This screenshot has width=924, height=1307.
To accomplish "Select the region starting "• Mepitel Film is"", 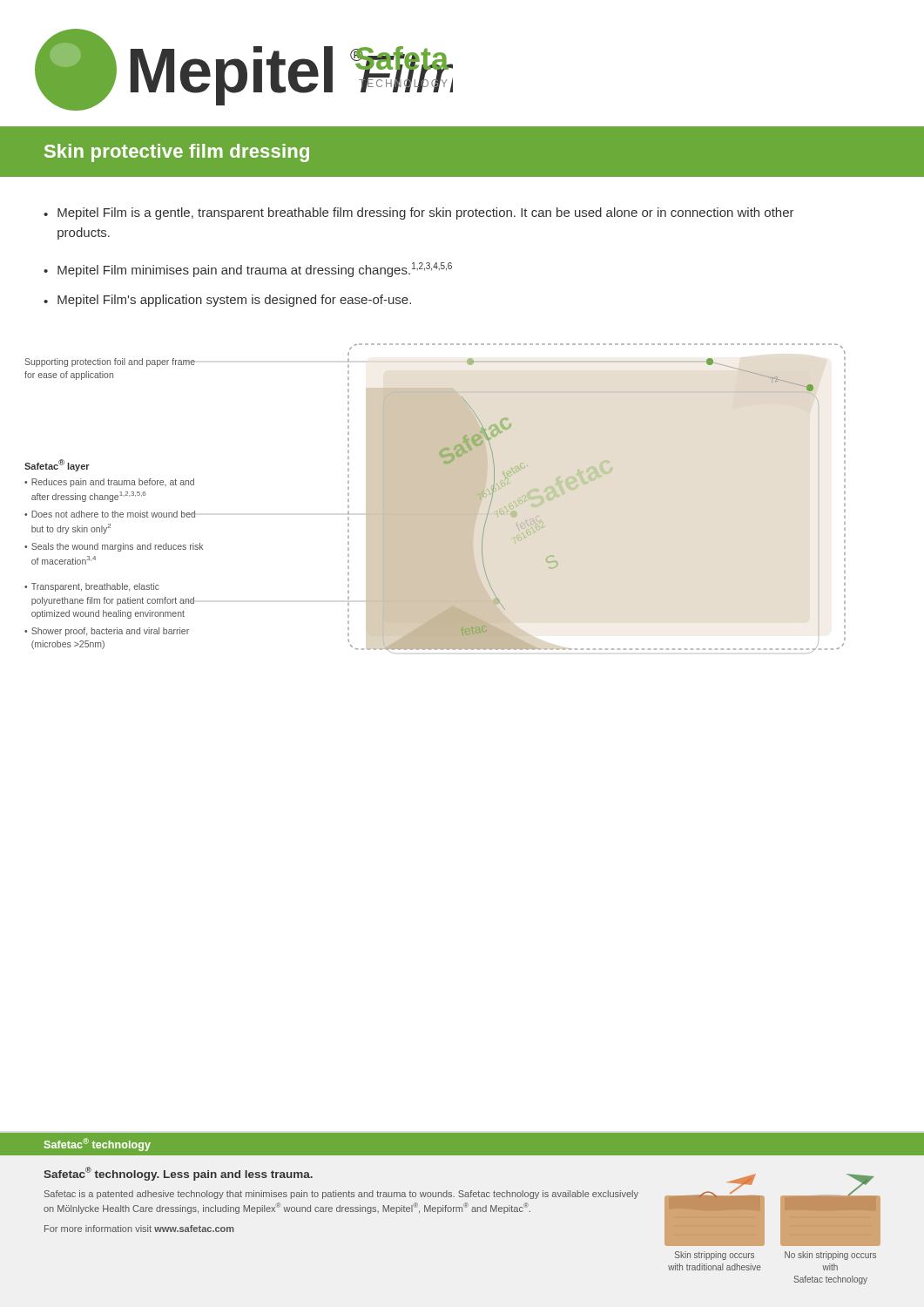I will coord(435,223).
